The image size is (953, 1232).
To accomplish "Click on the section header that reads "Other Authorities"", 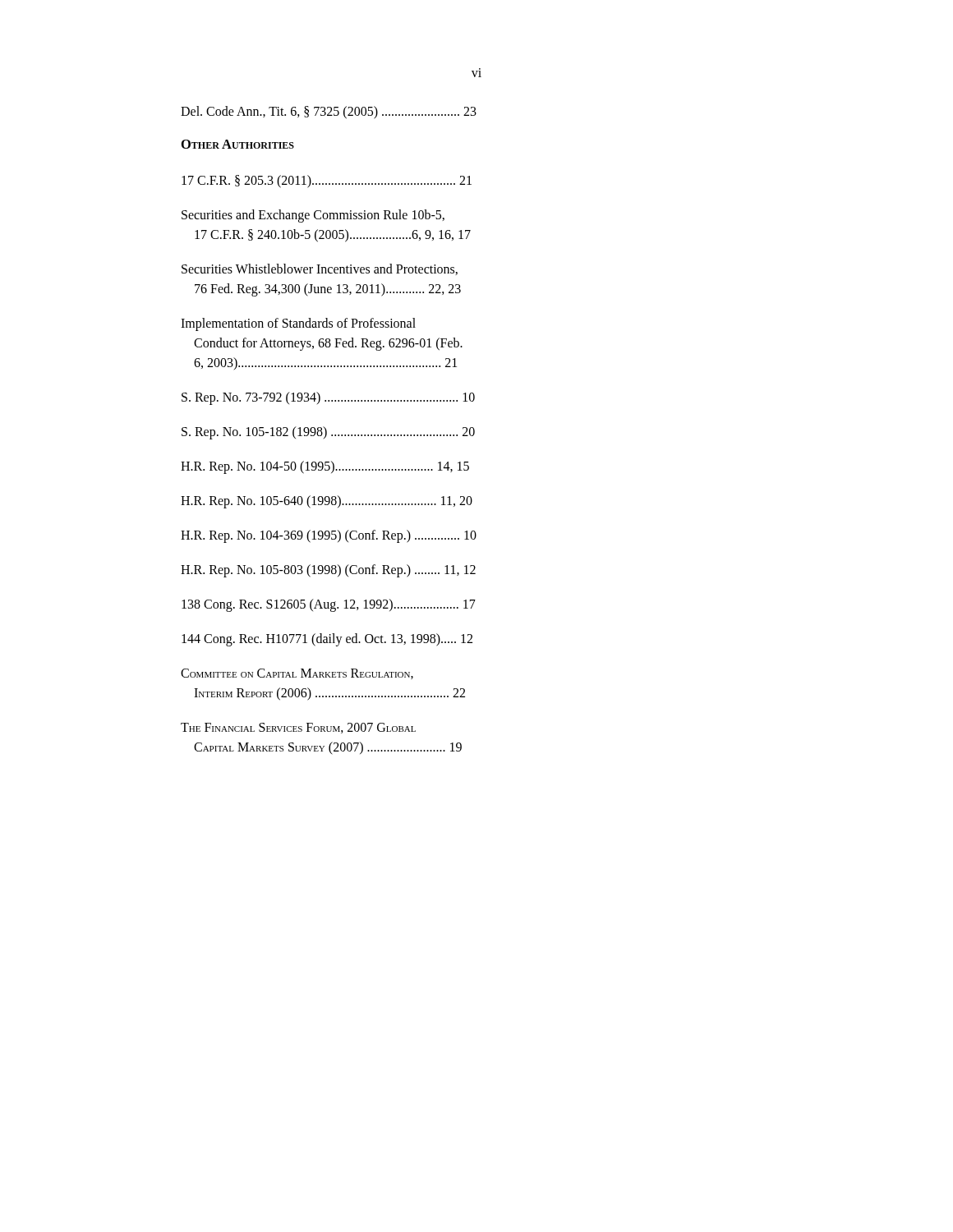I will coord(237,144).
